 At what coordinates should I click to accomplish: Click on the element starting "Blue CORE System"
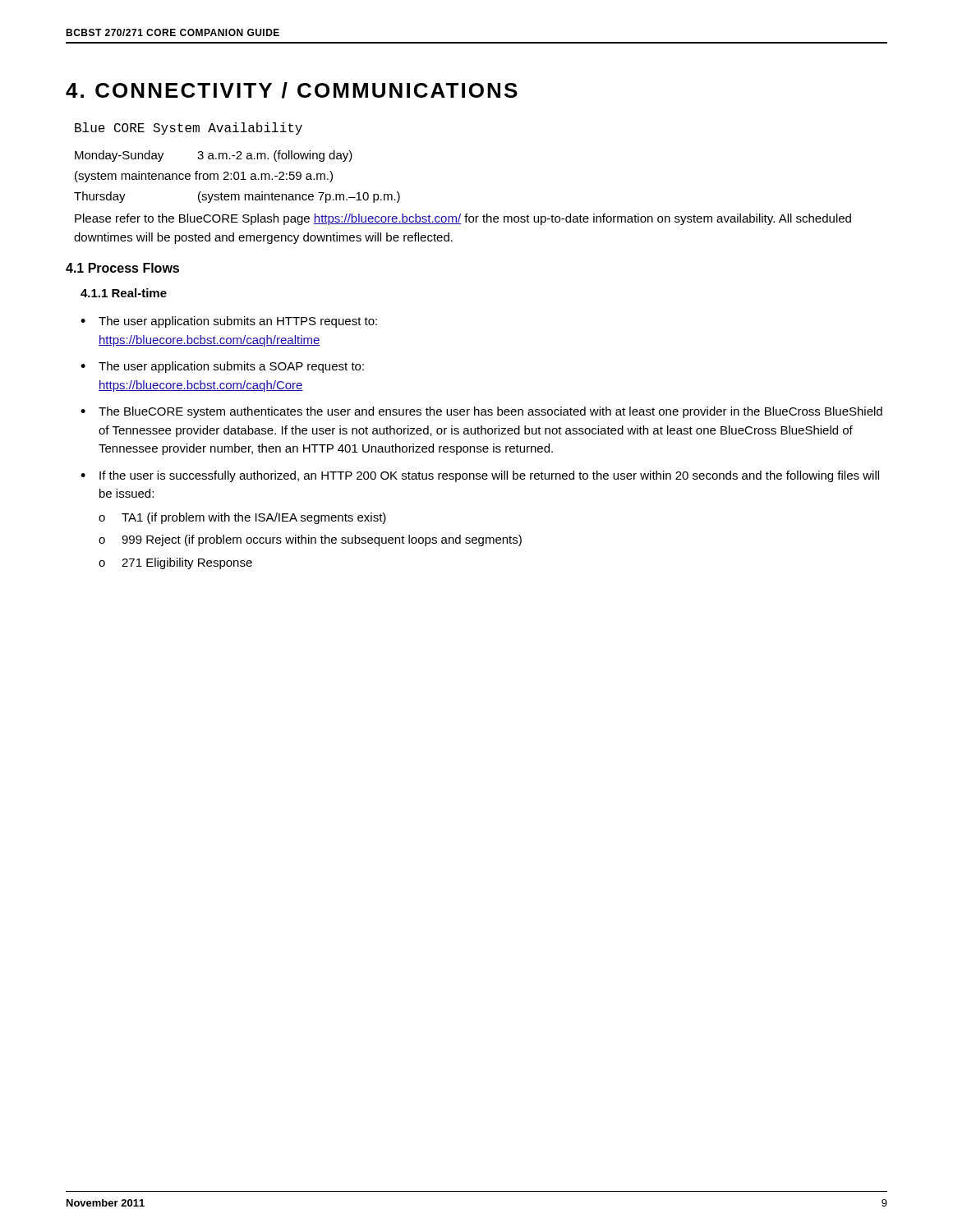click(188, 129)
